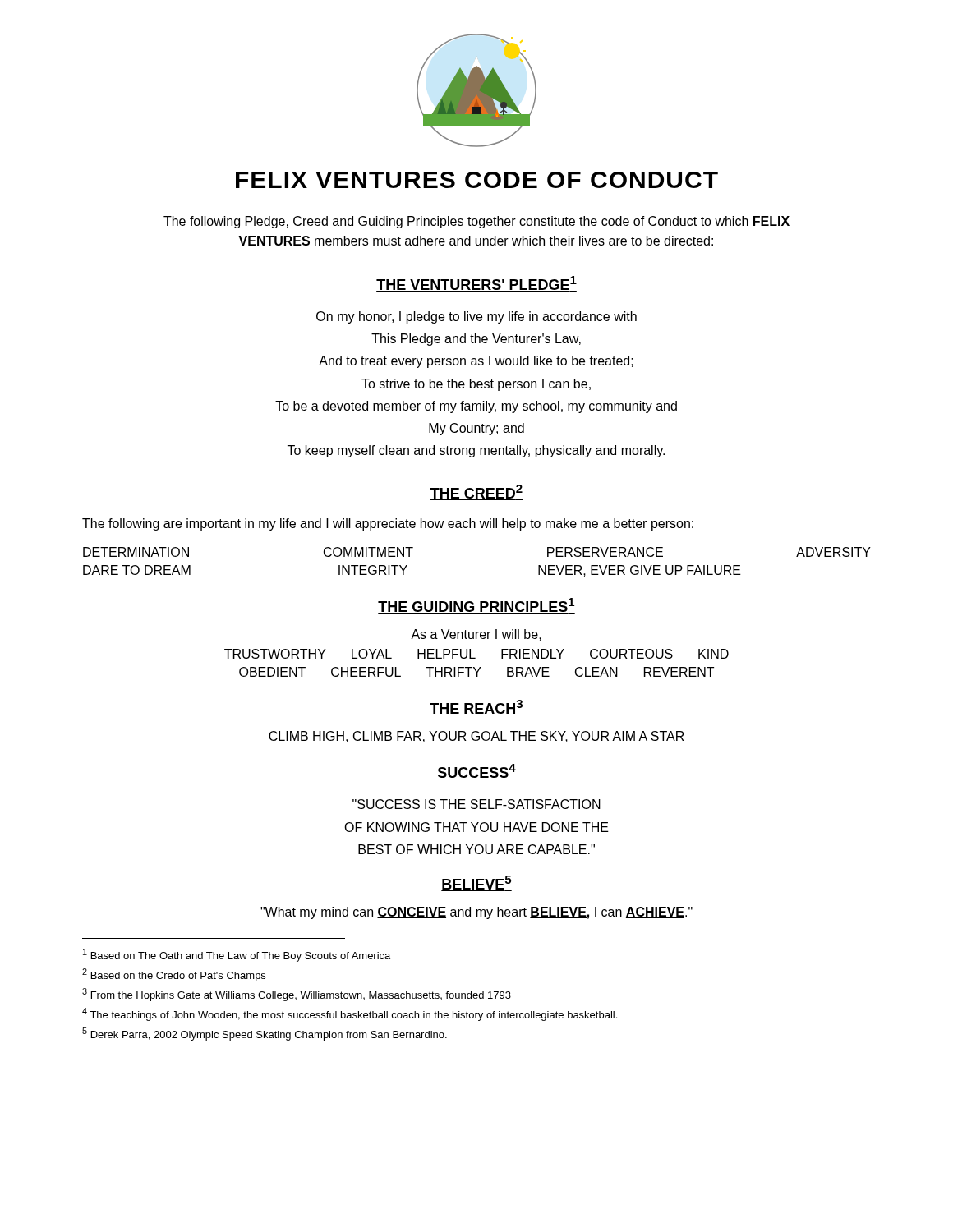Point to the block beginning "5 Derek Parra,"
The image size is (953, 1232).
(265, 1034)
